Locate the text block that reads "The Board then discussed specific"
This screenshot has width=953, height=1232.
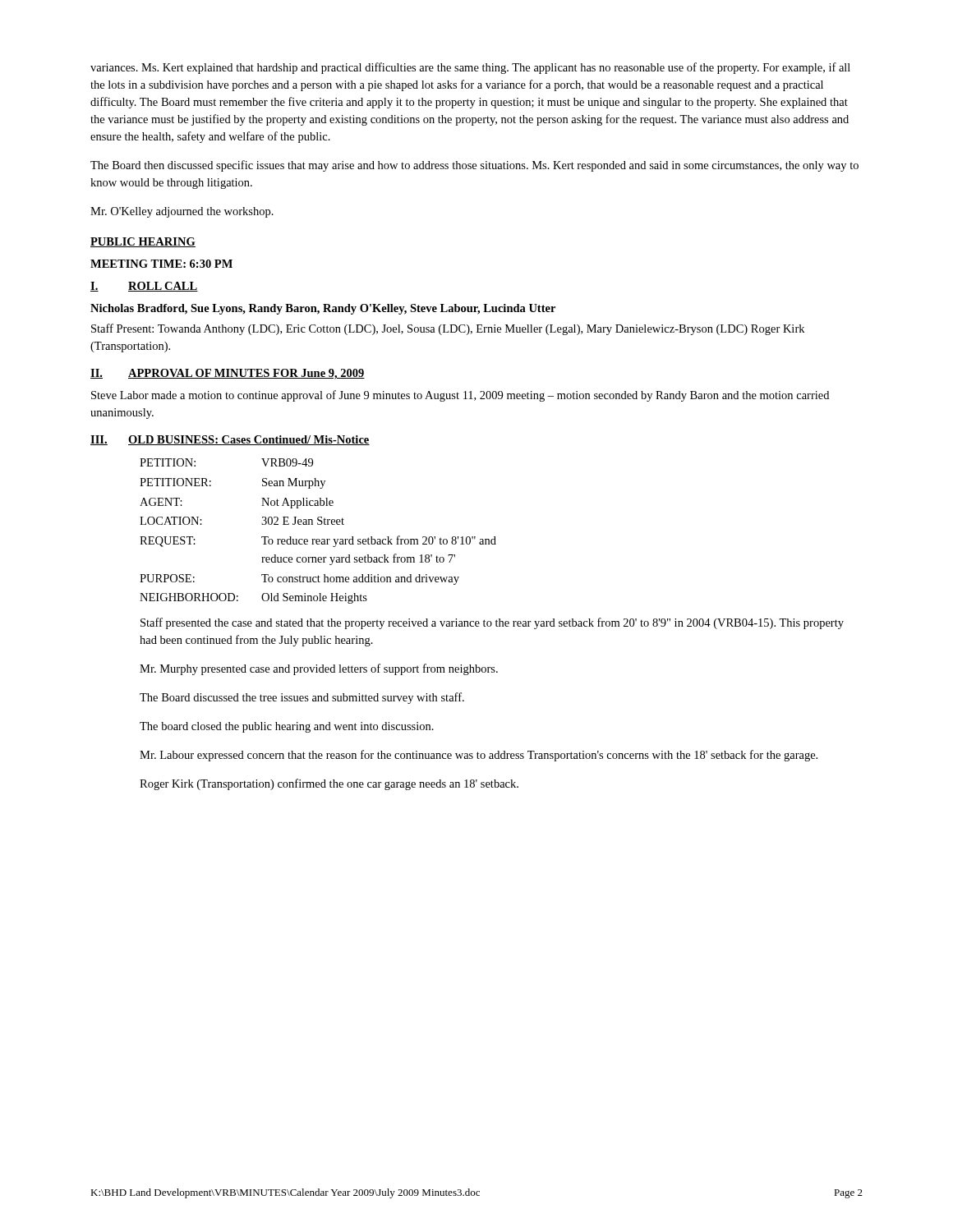pos(476,174)
